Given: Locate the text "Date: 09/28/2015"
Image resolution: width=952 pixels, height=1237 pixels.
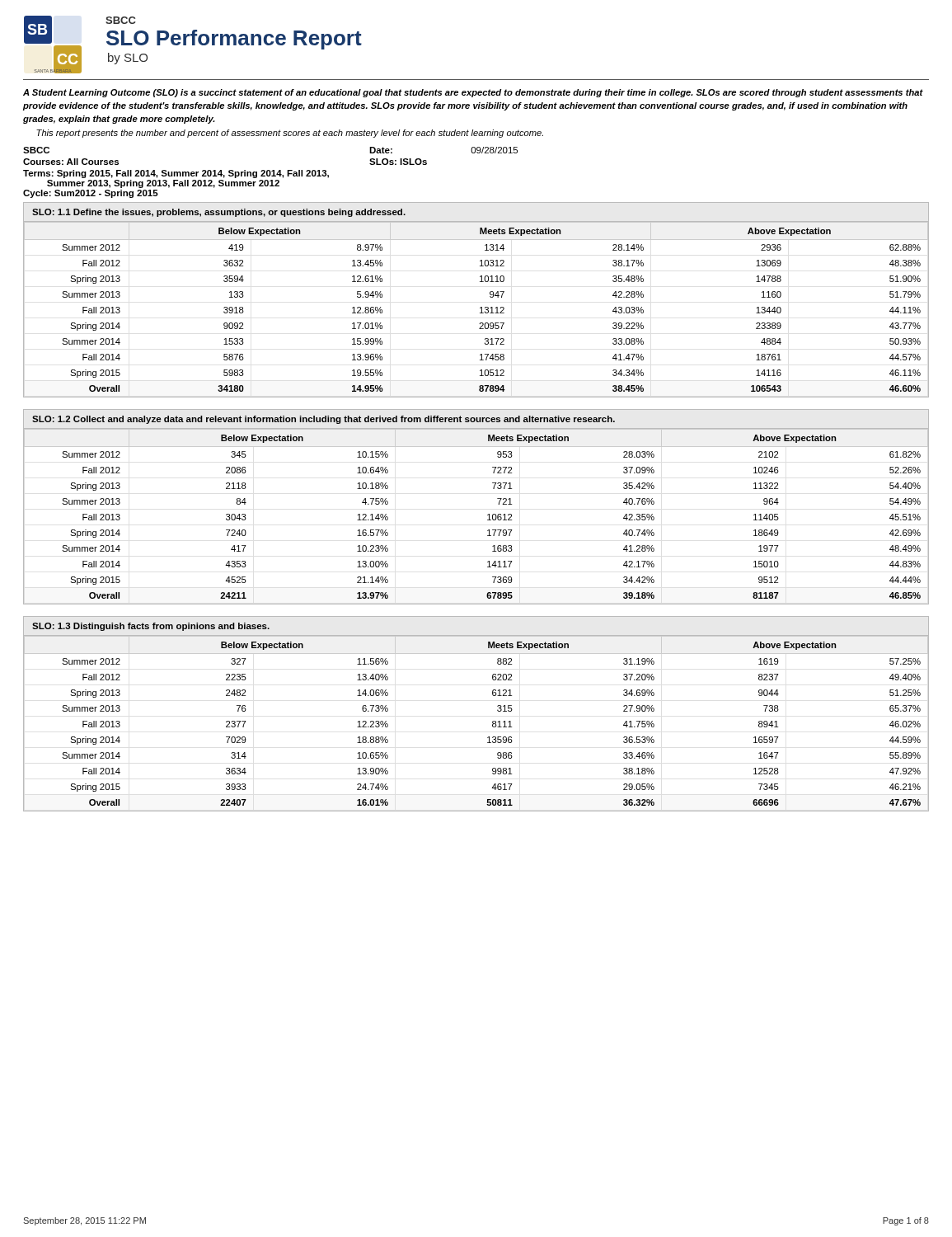Looking at the screenshot, I should (x=380, y=150).
